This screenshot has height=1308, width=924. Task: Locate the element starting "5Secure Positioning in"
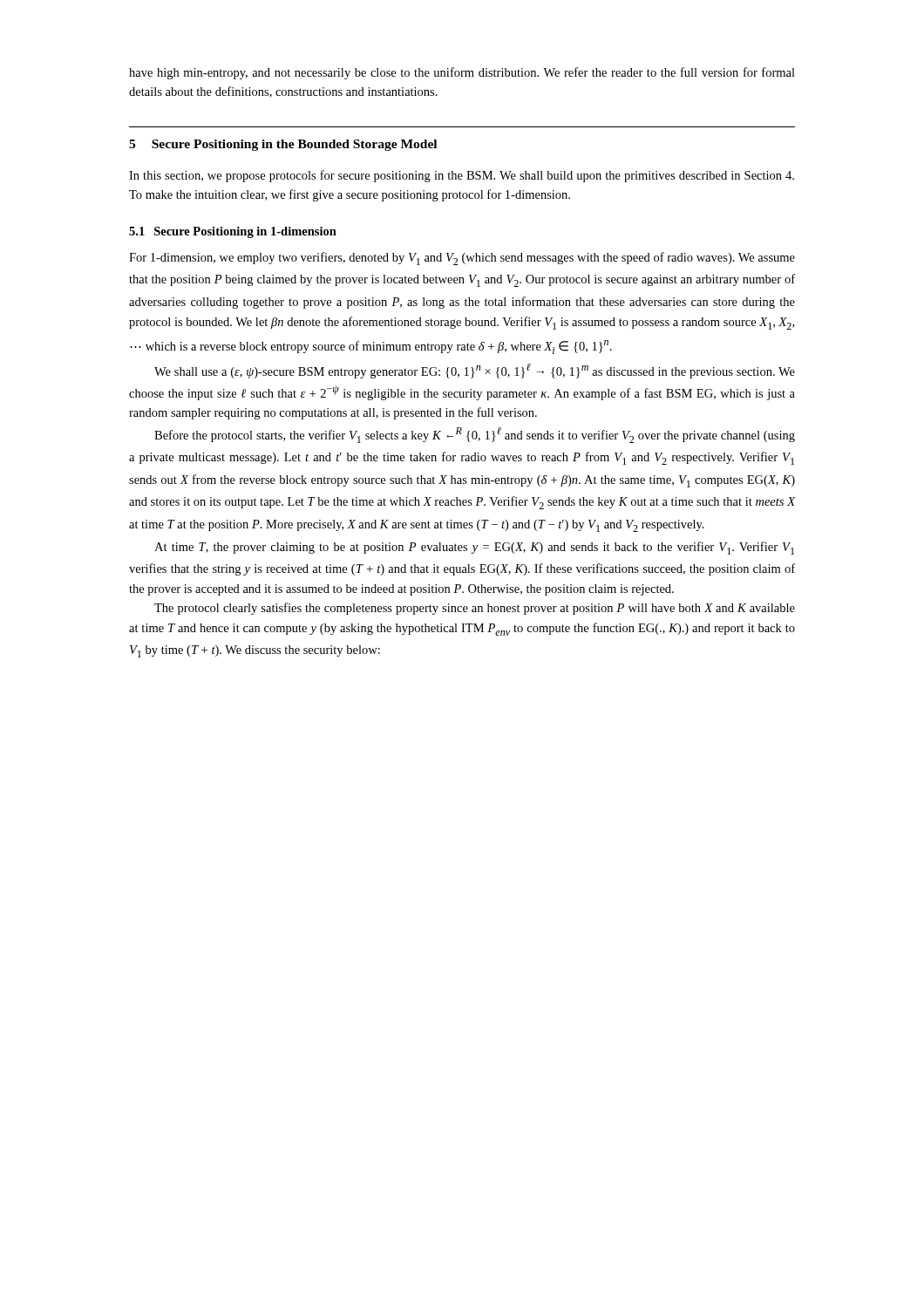point(283,143)
